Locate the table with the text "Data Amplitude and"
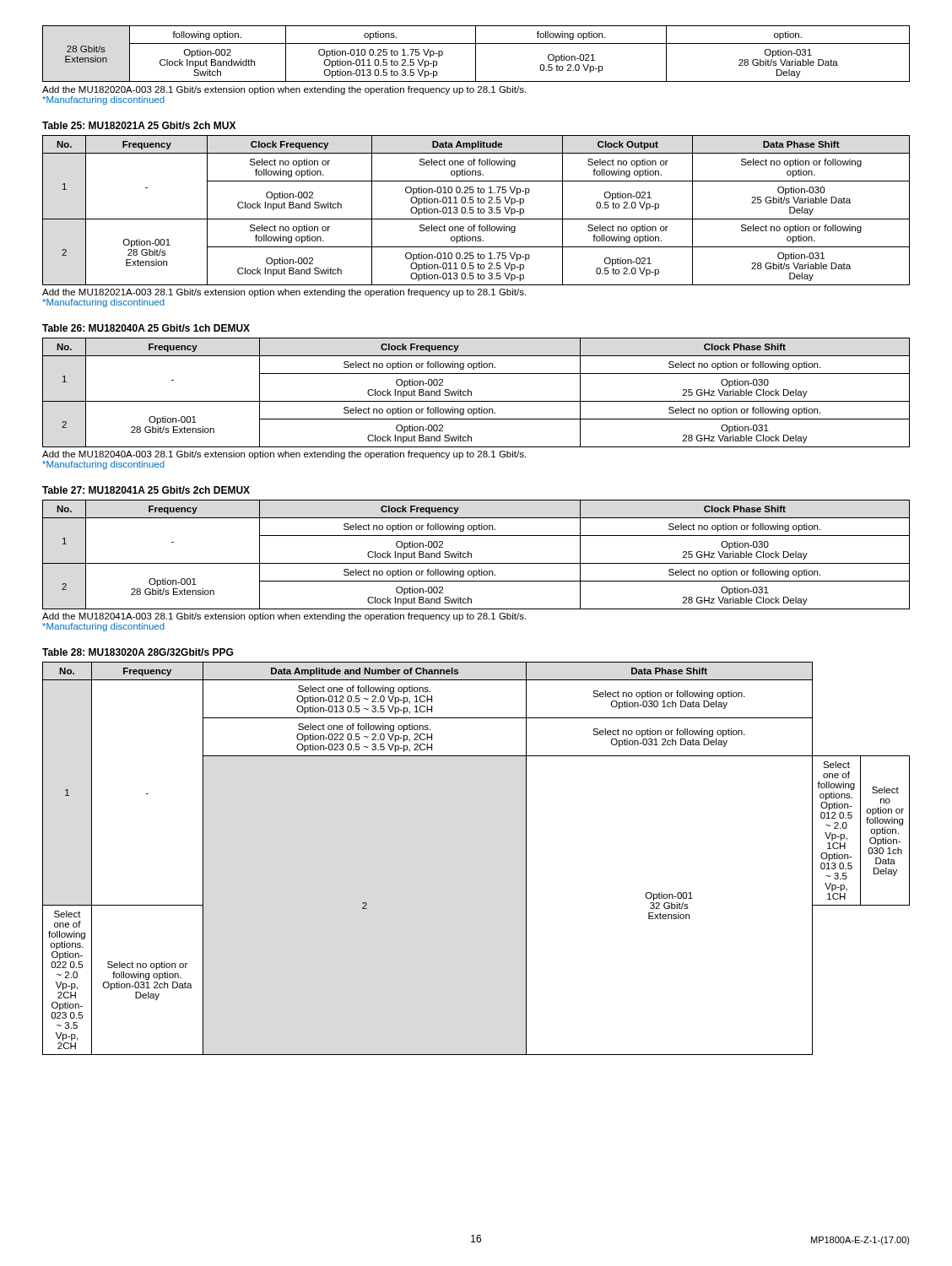952x1266 pixels. (x=476, y=858)
